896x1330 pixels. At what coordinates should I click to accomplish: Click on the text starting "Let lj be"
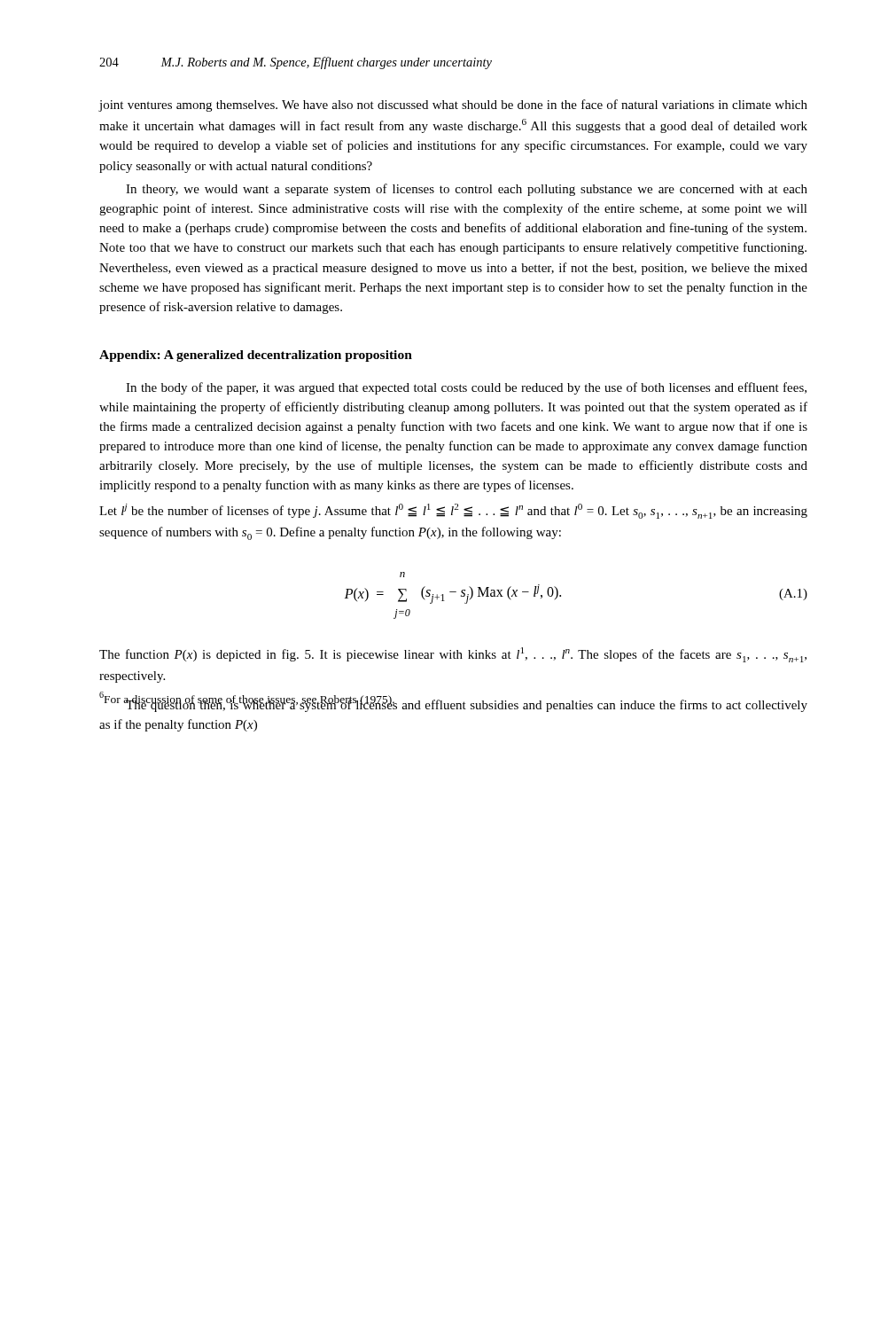click(453, 522)
